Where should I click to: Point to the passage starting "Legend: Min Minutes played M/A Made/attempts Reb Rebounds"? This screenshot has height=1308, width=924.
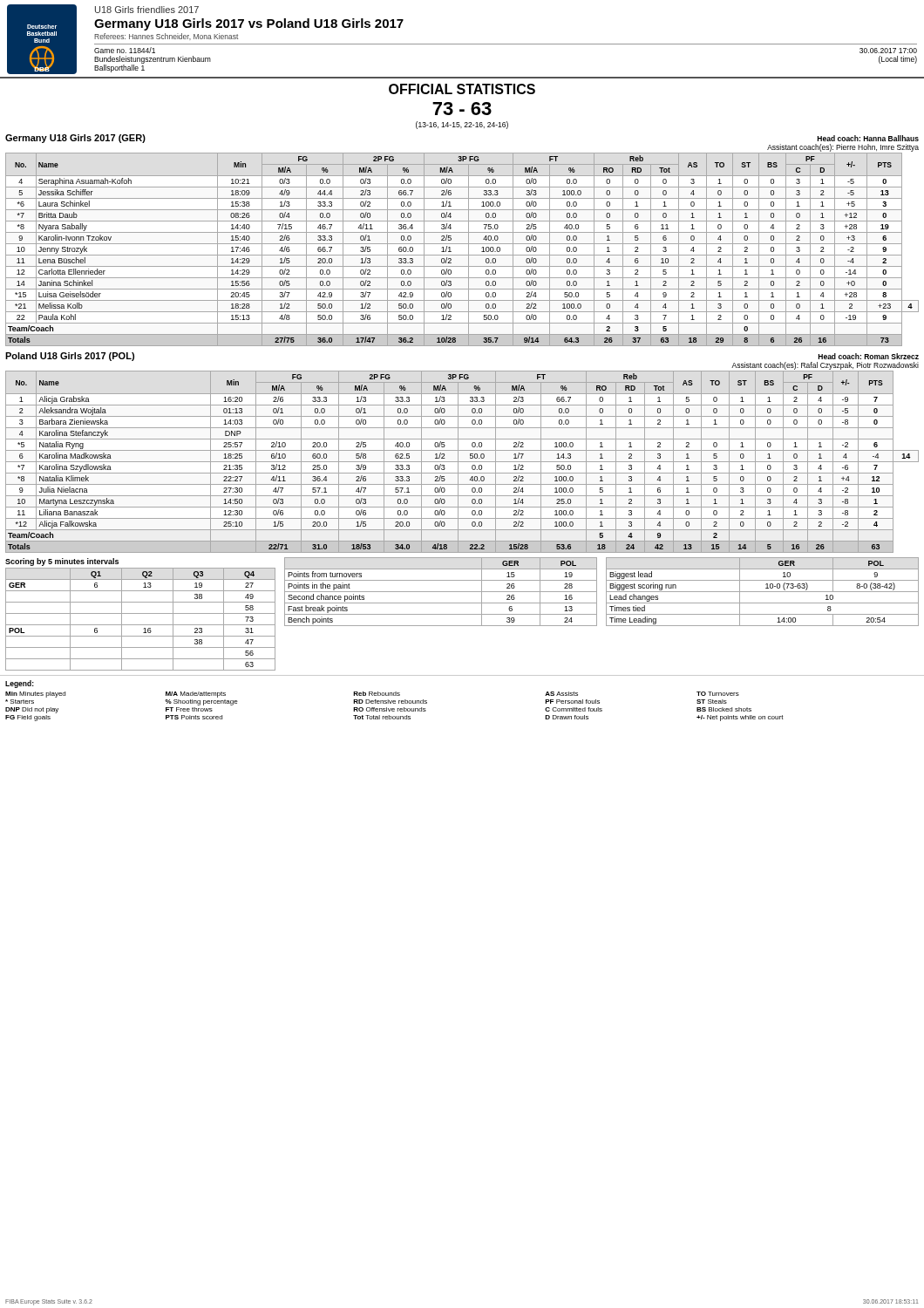(20, 684)
